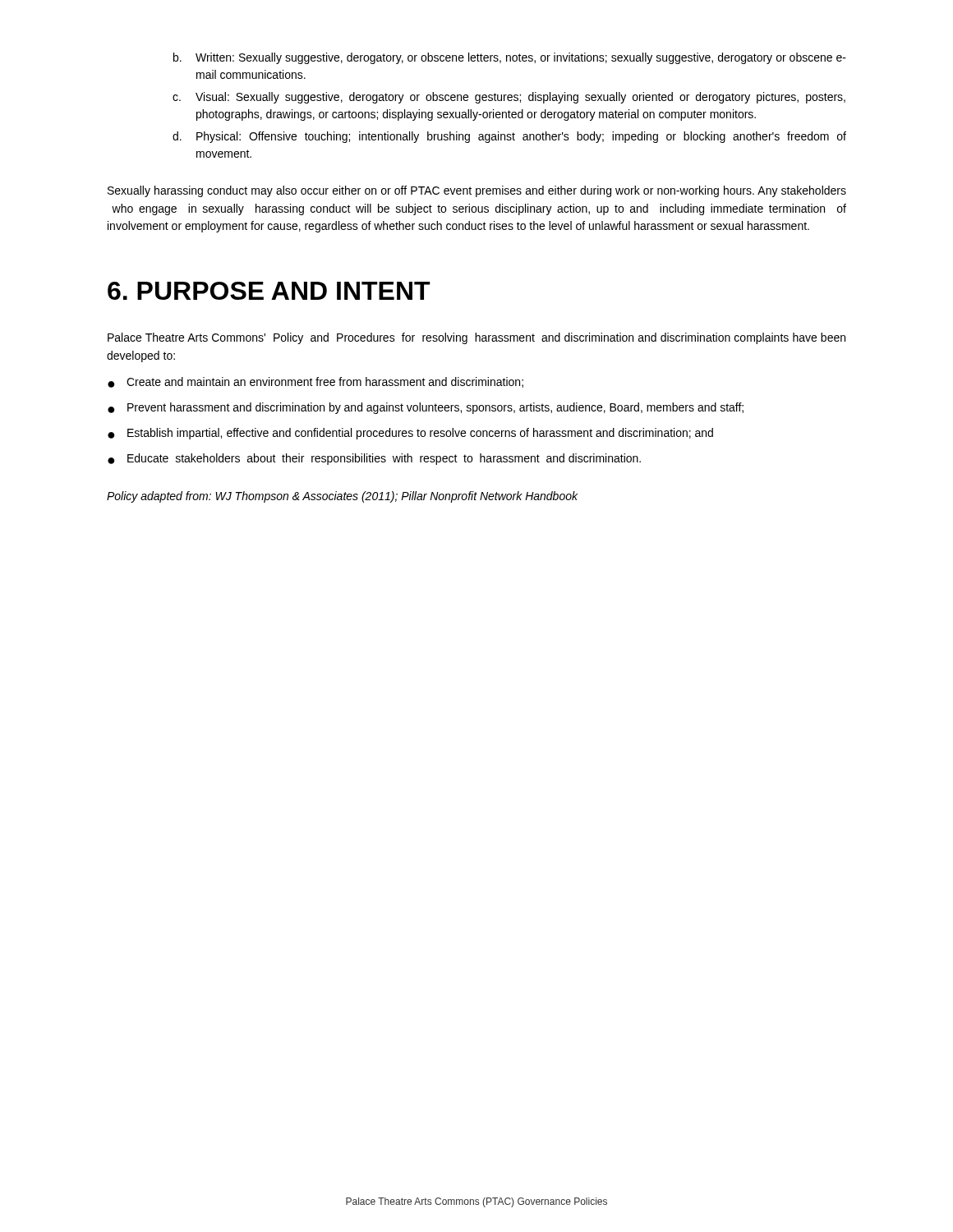Screen dimensions: 1232x953
Task: Point to the text starting "Palace Theatre Arts Commons' Policy"
Action: pyautogui.click(x=476, y=347)
